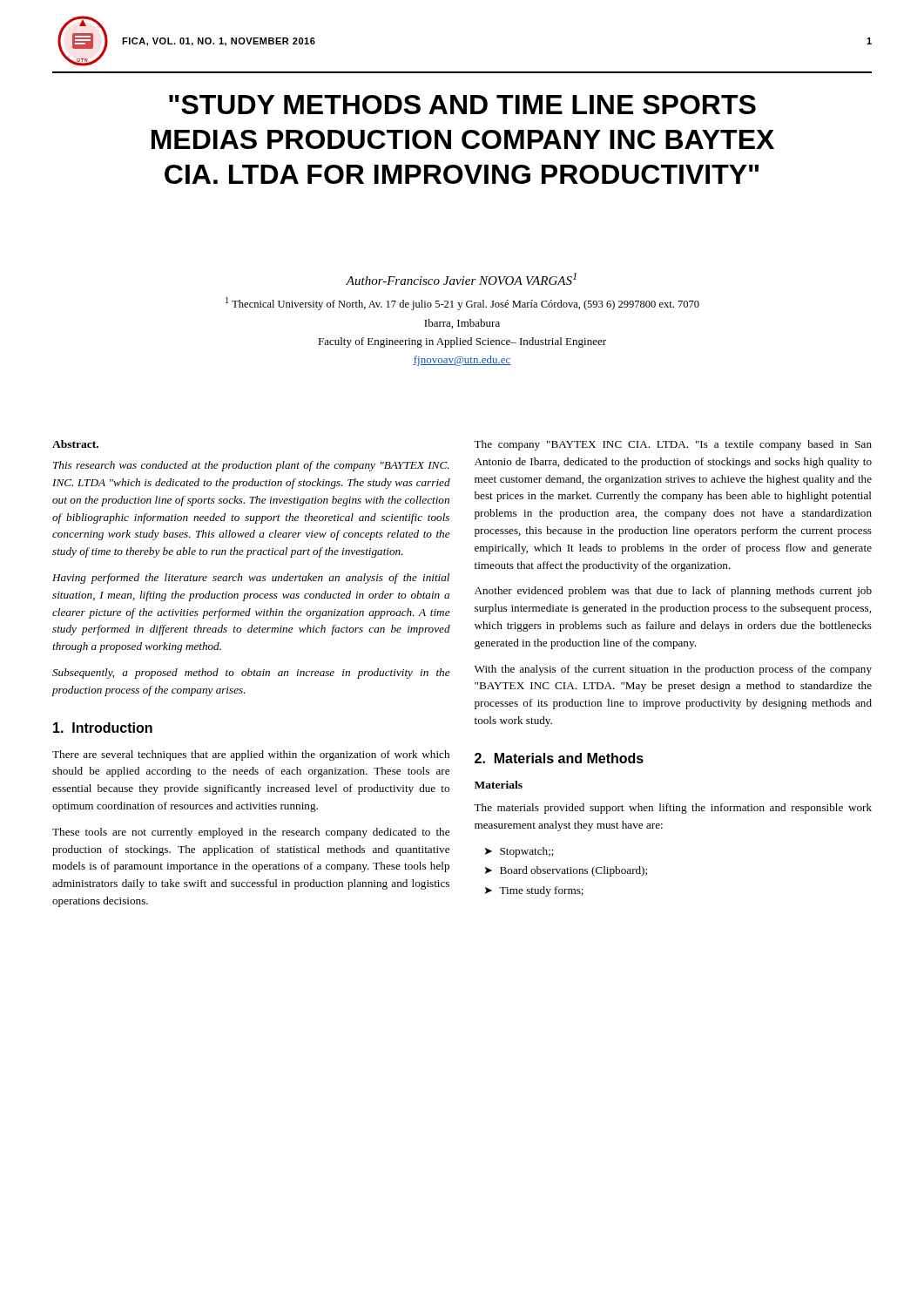Where does it say "2. Materials and Methods"?
The height and width of the screenshot is (1307, 924).
click(559, 758)
